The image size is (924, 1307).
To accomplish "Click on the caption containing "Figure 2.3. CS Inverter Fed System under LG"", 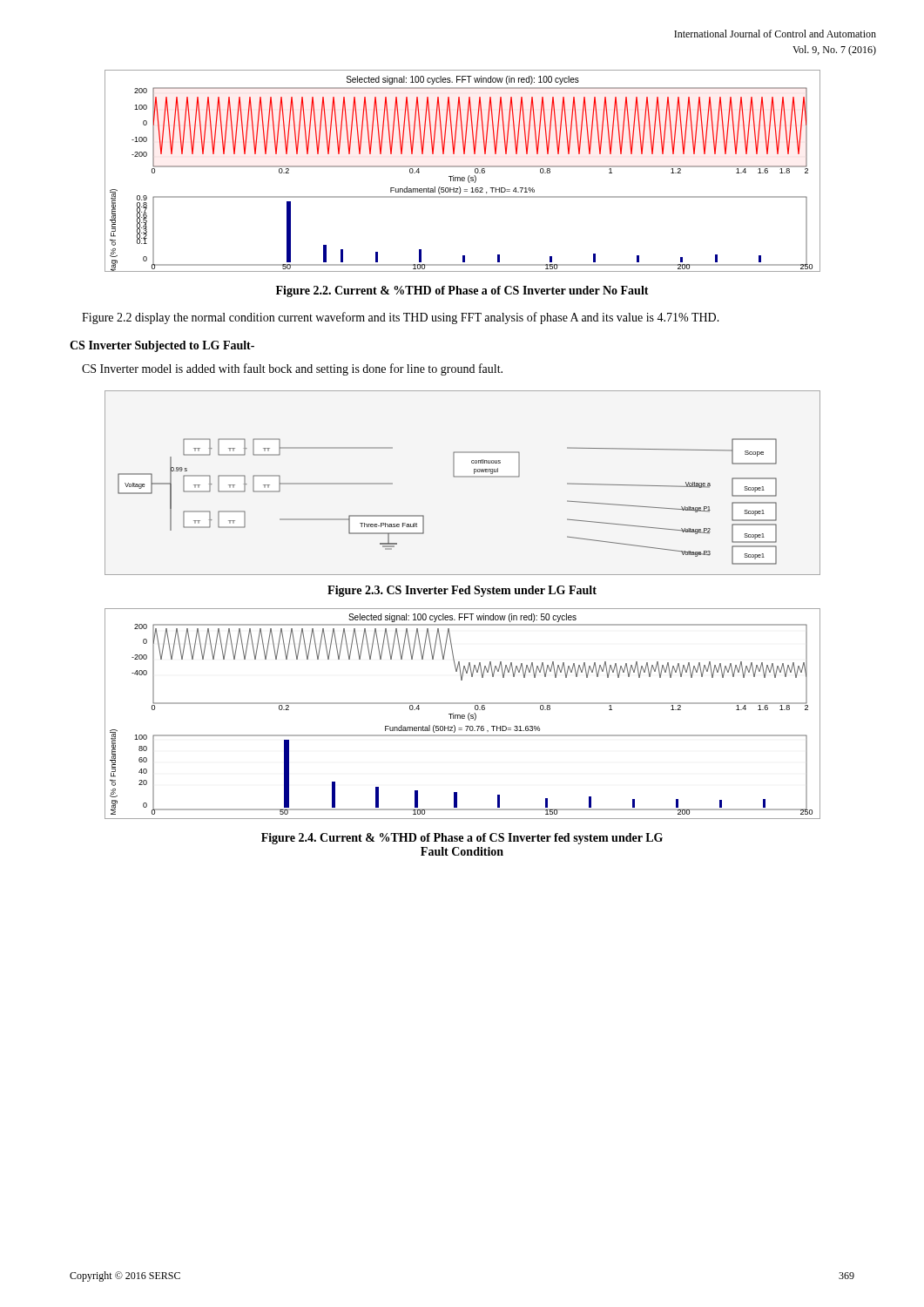I will (462, 590).
